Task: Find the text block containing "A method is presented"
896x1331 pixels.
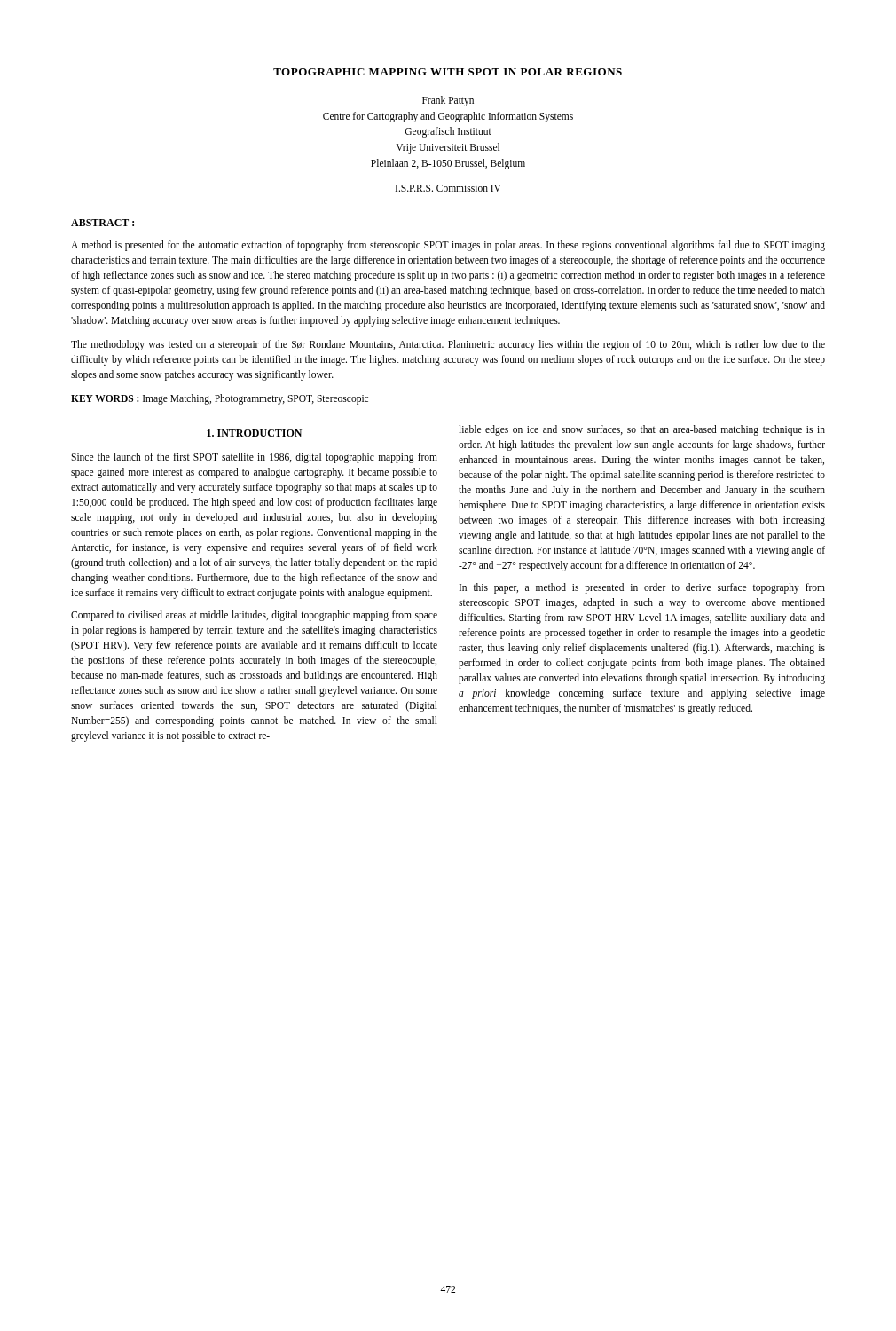Action: pyautogui.click(x=448, y=283)
